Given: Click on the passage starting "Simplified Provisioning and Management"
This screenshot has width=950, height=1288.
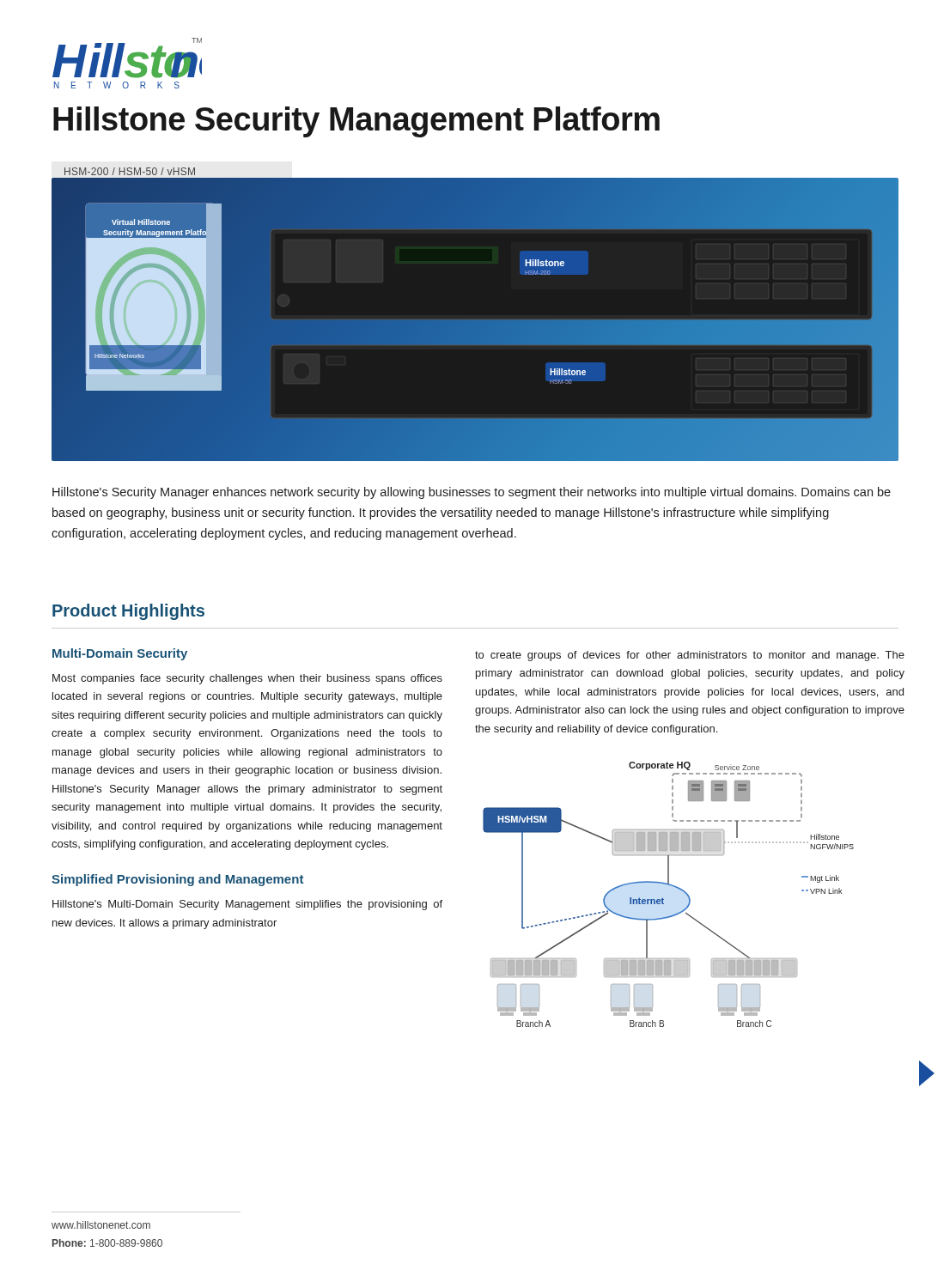Looking at the screenshot, I should 178,879.
